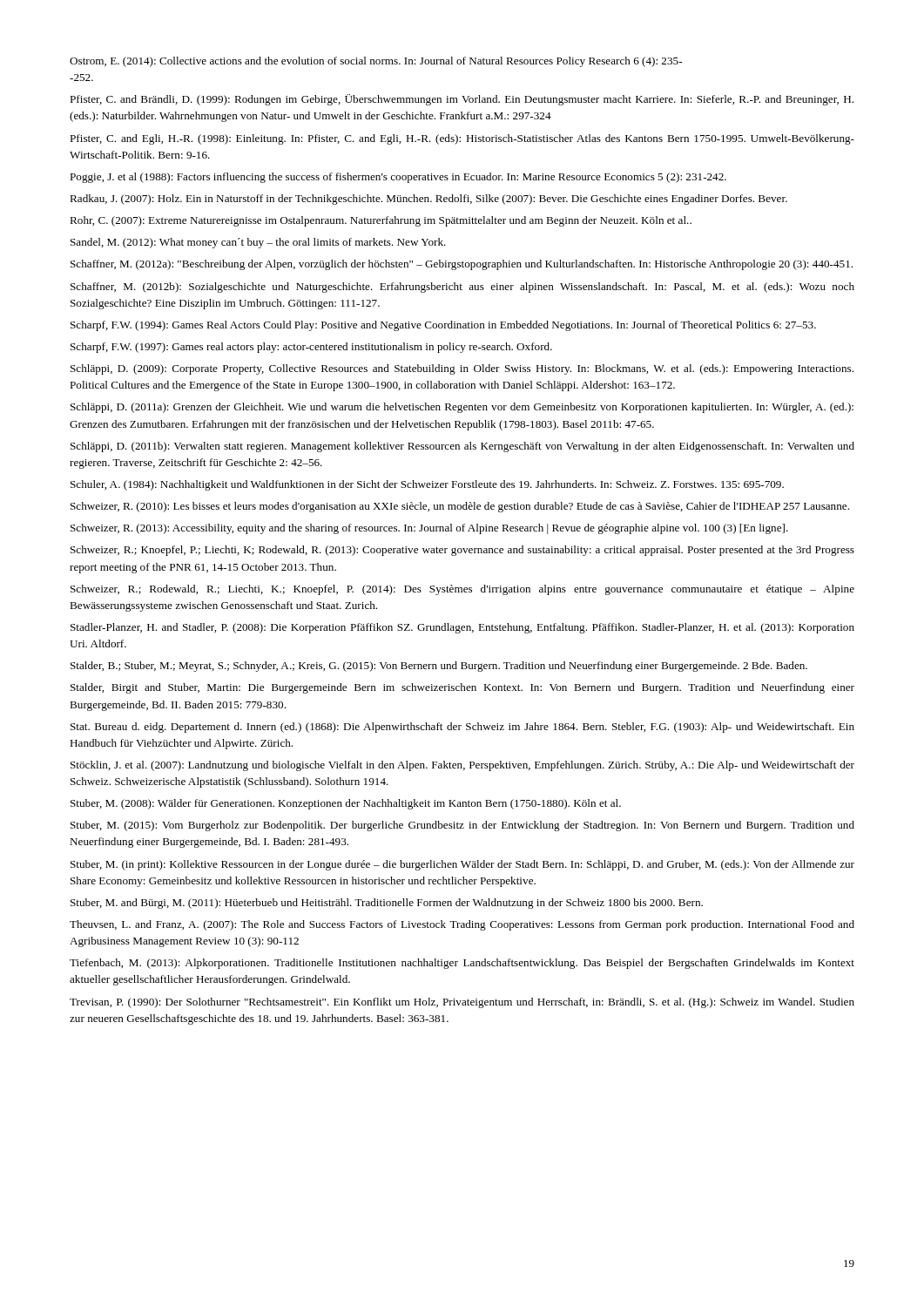Locate the text block starting "Stat. Bureau d. eidg. Departement d. Innern (ed.)"
This screenshot has height=1307, width=924.
(462, 734)
